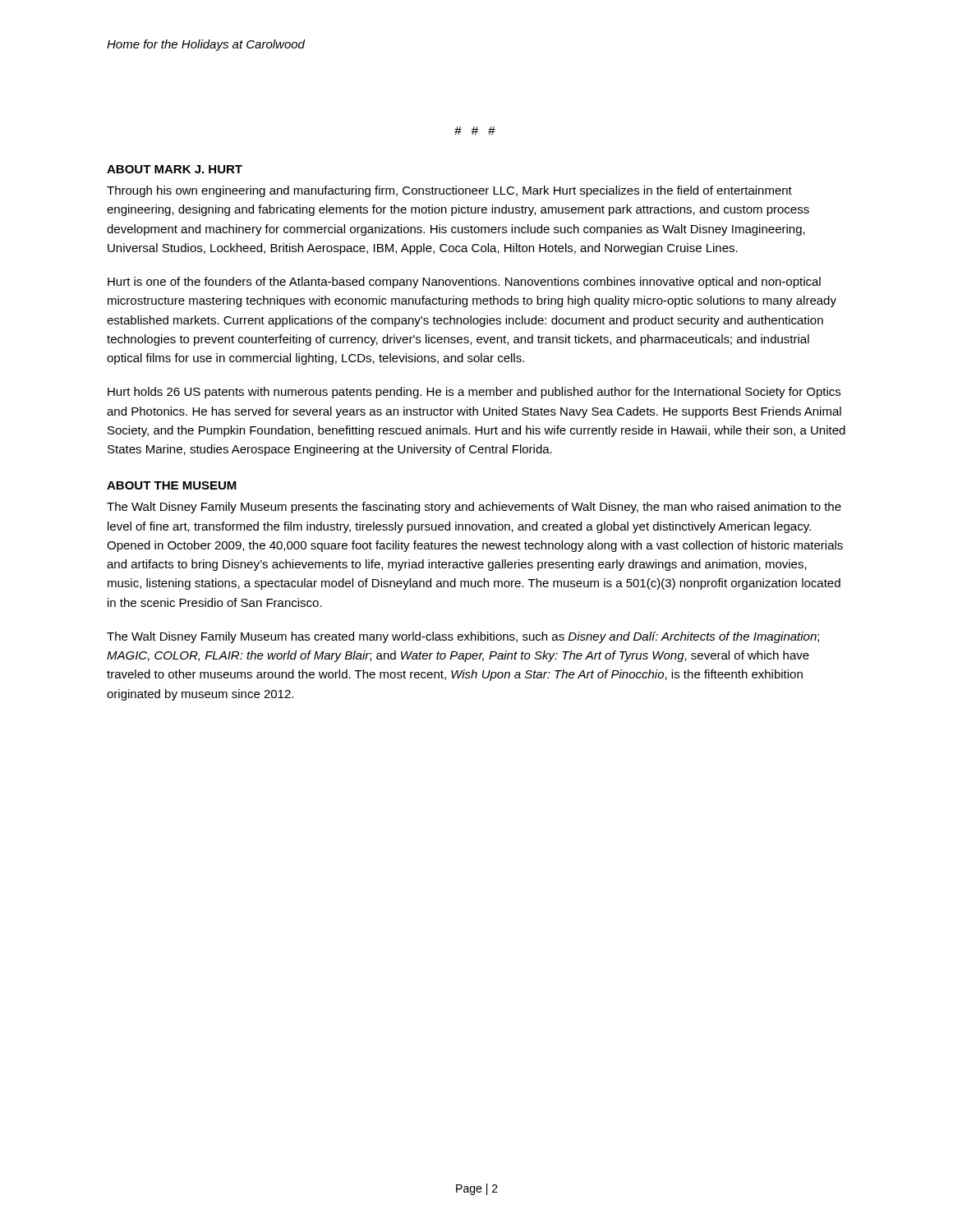
Task: Select the text with the text "# #"
Action: 476,130
